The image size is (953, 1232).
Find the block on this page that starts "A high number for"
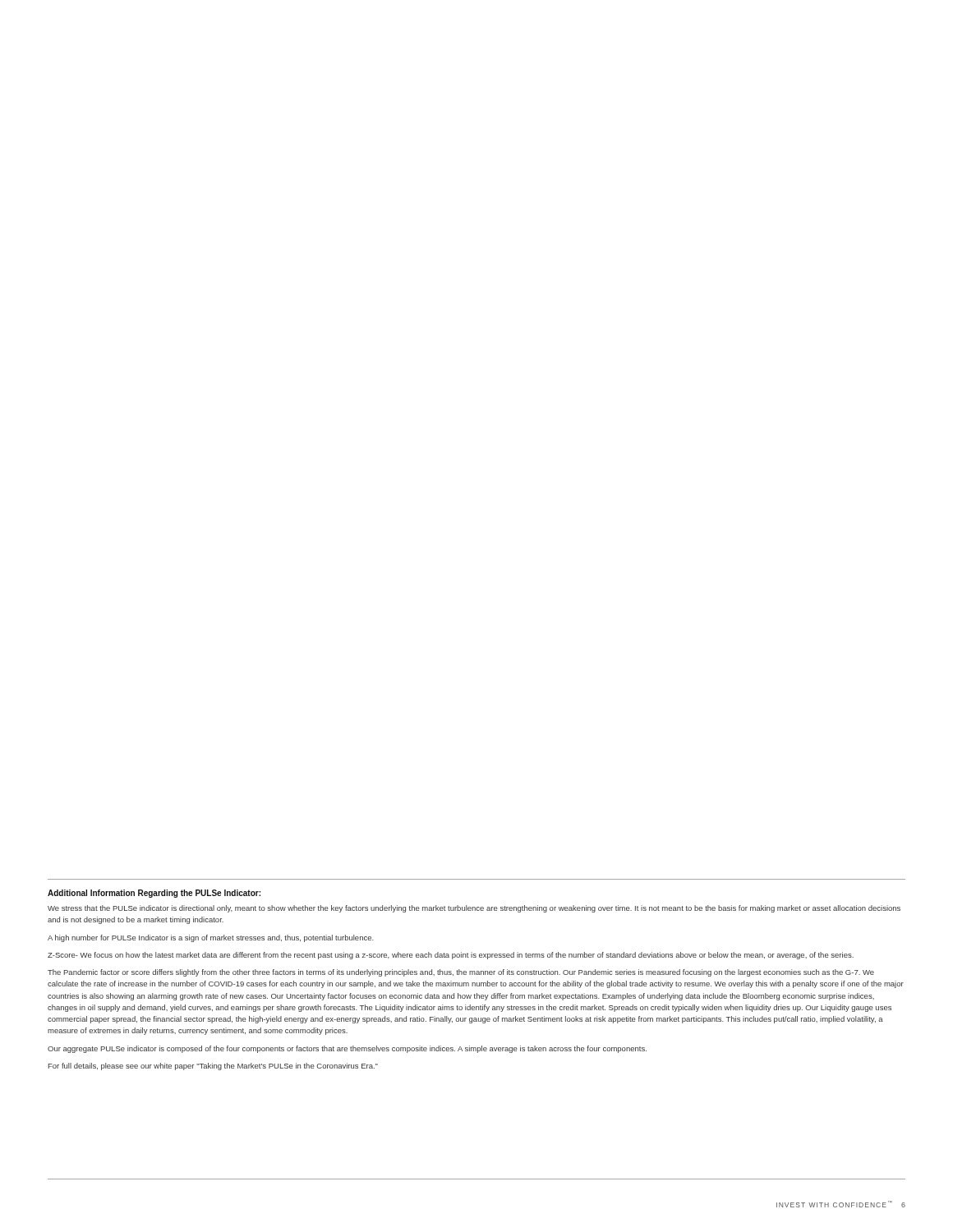211,937
